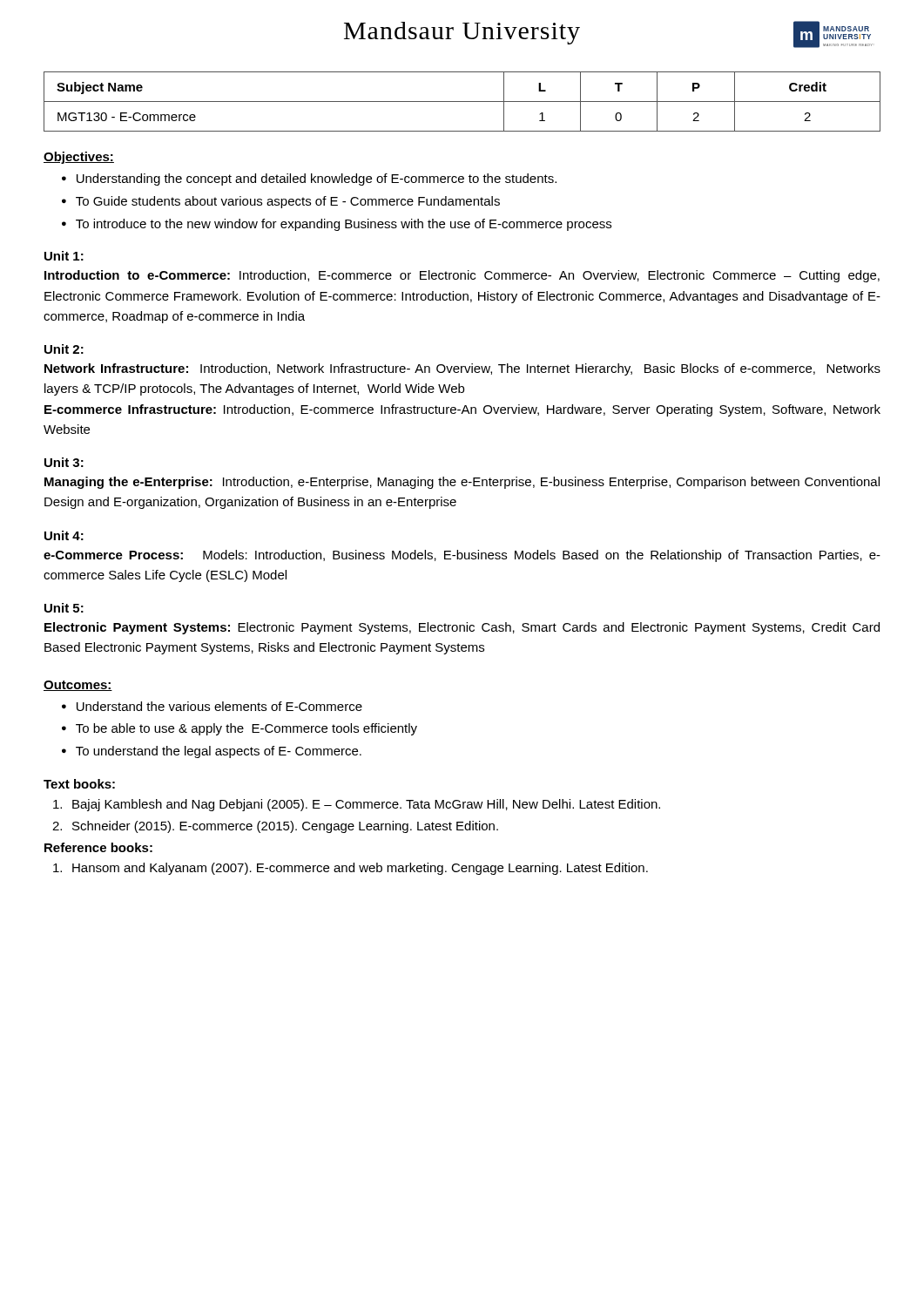Select the text block containing "e-Commerce Process: Models: Introduction, Business Models, E-business"

(x=462, y=564)
